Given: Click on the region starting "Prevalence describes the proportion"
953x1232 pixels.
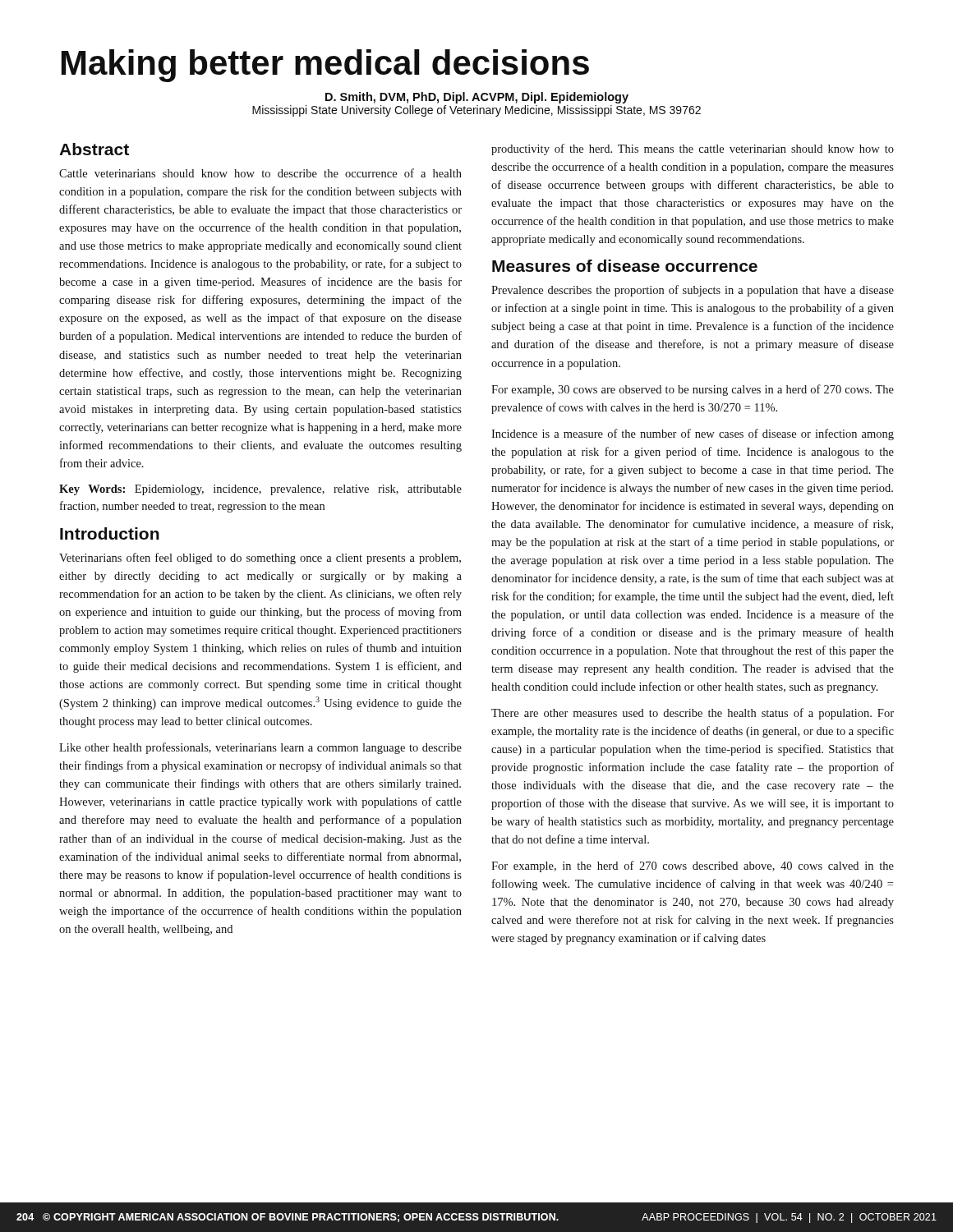Looking at the screenshot, I should click(693, 326).
